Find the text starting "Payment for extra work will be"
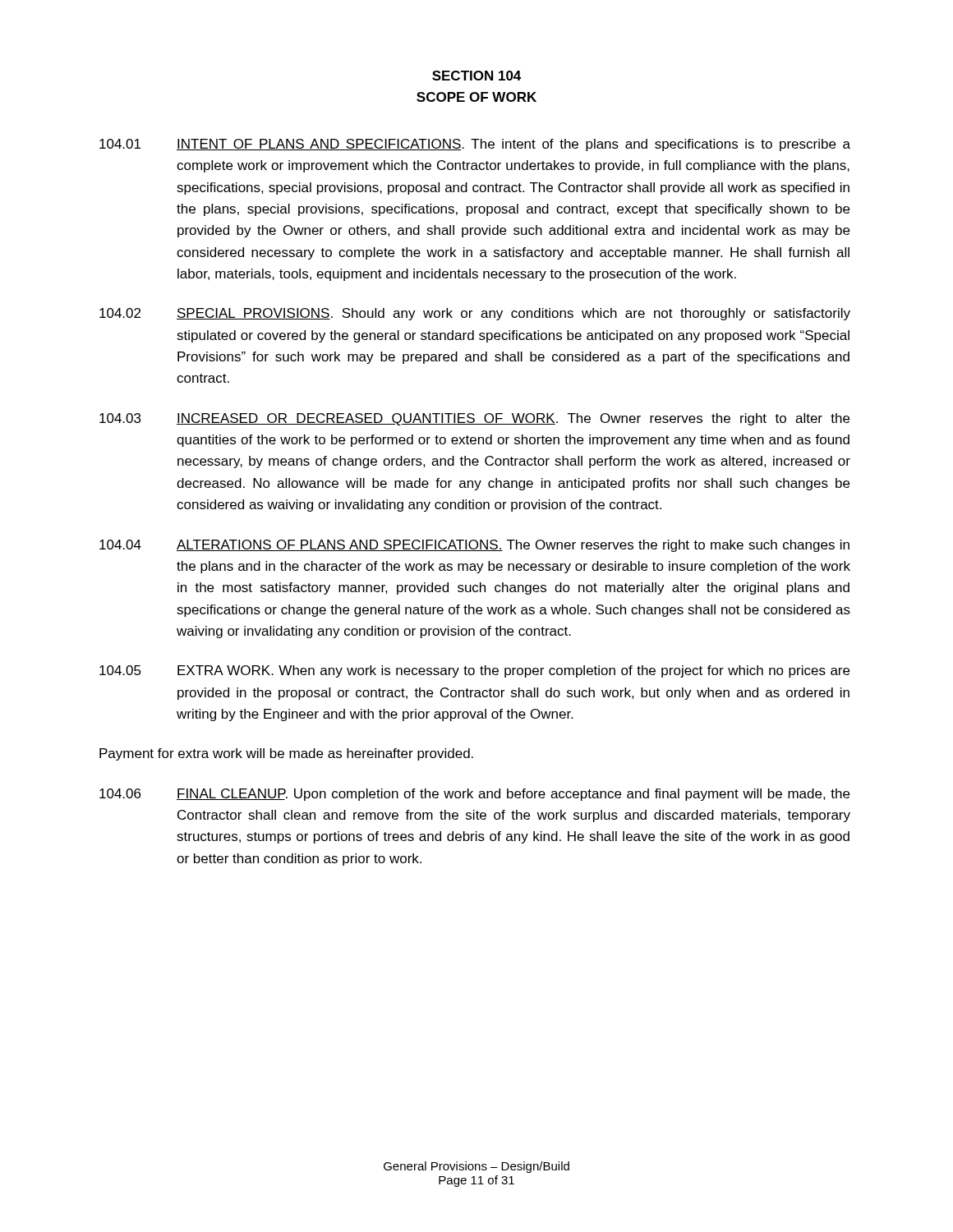This screenshot has height=1232, width=953. [x=286, y=754]
